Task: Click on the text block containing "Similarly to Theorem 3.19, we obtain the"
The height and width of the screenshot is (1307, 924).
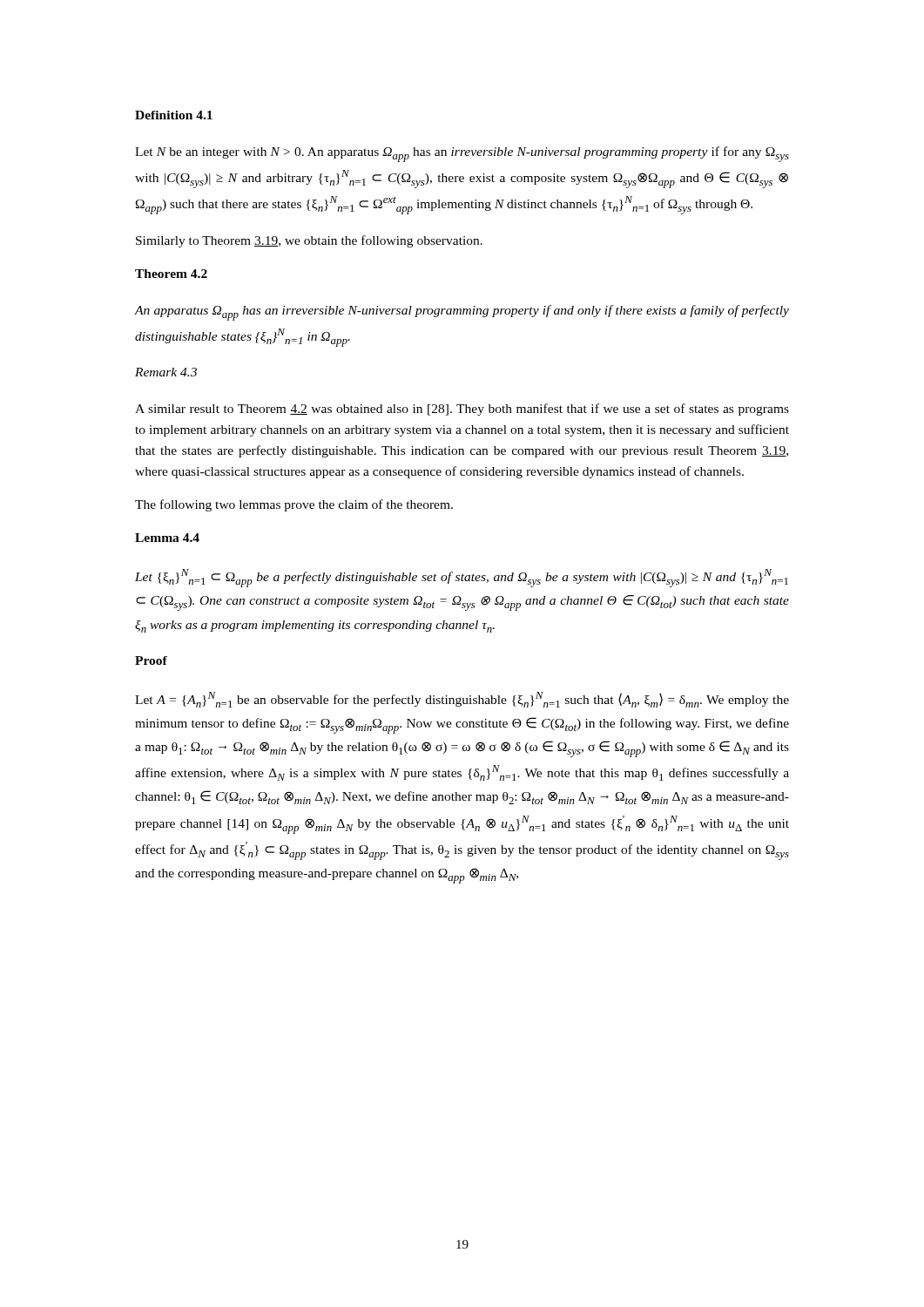Action: 462,240
